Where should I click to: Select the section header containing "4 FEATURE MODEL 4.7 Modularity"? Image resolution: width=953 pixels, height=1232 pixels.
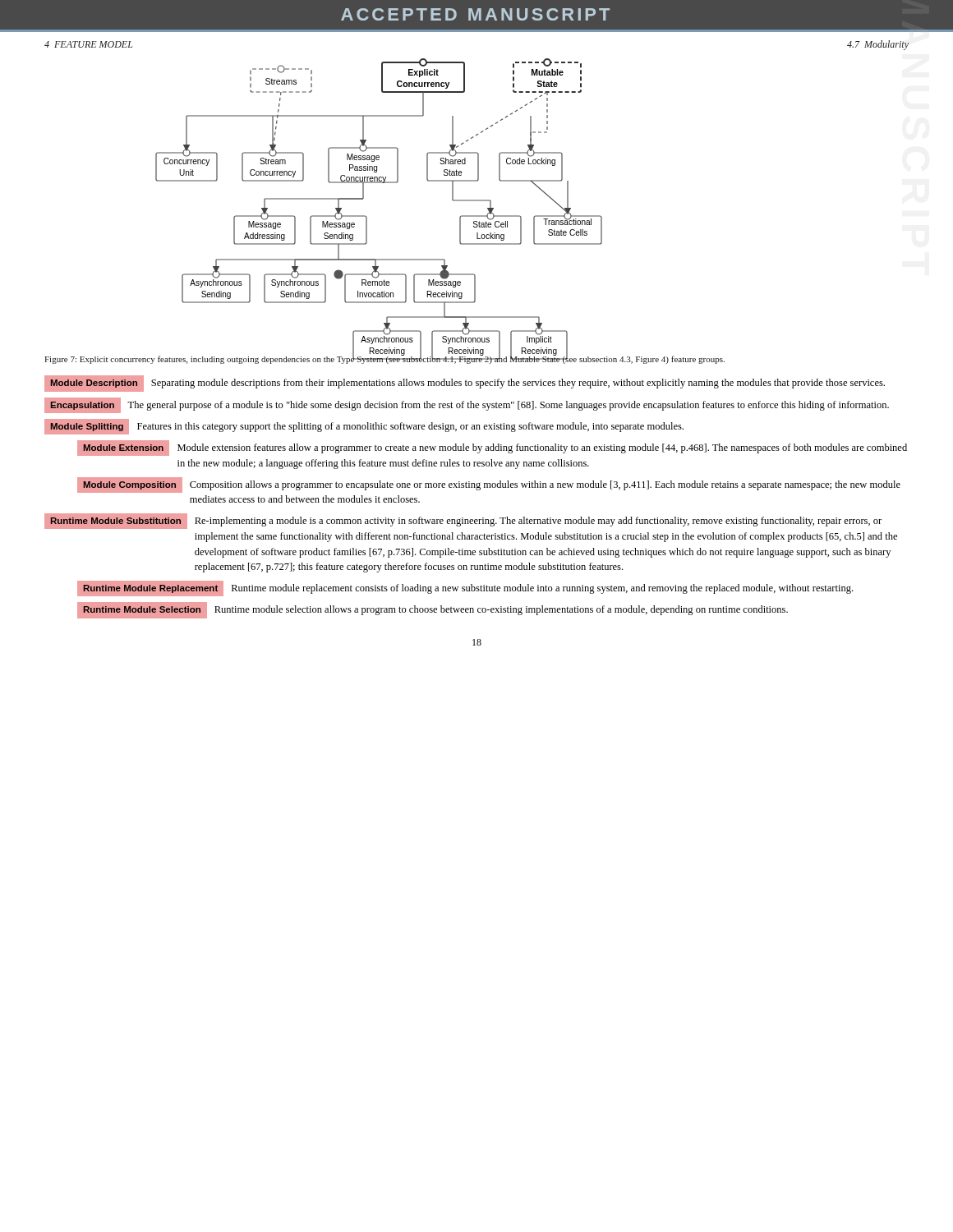pos(75,45)
